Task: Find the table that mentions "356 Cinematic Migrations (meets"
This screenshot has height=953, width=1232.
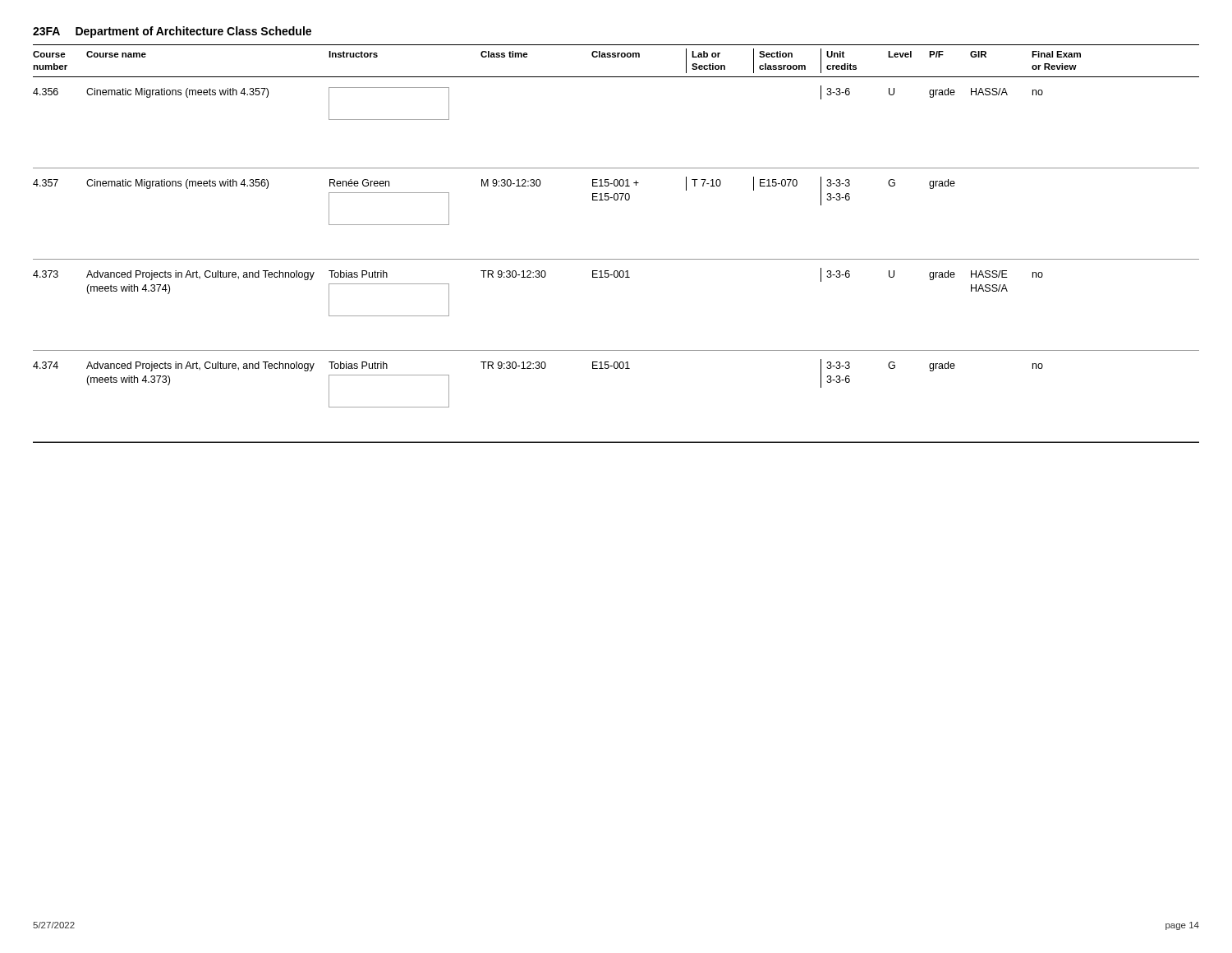Action: [616, 123]
